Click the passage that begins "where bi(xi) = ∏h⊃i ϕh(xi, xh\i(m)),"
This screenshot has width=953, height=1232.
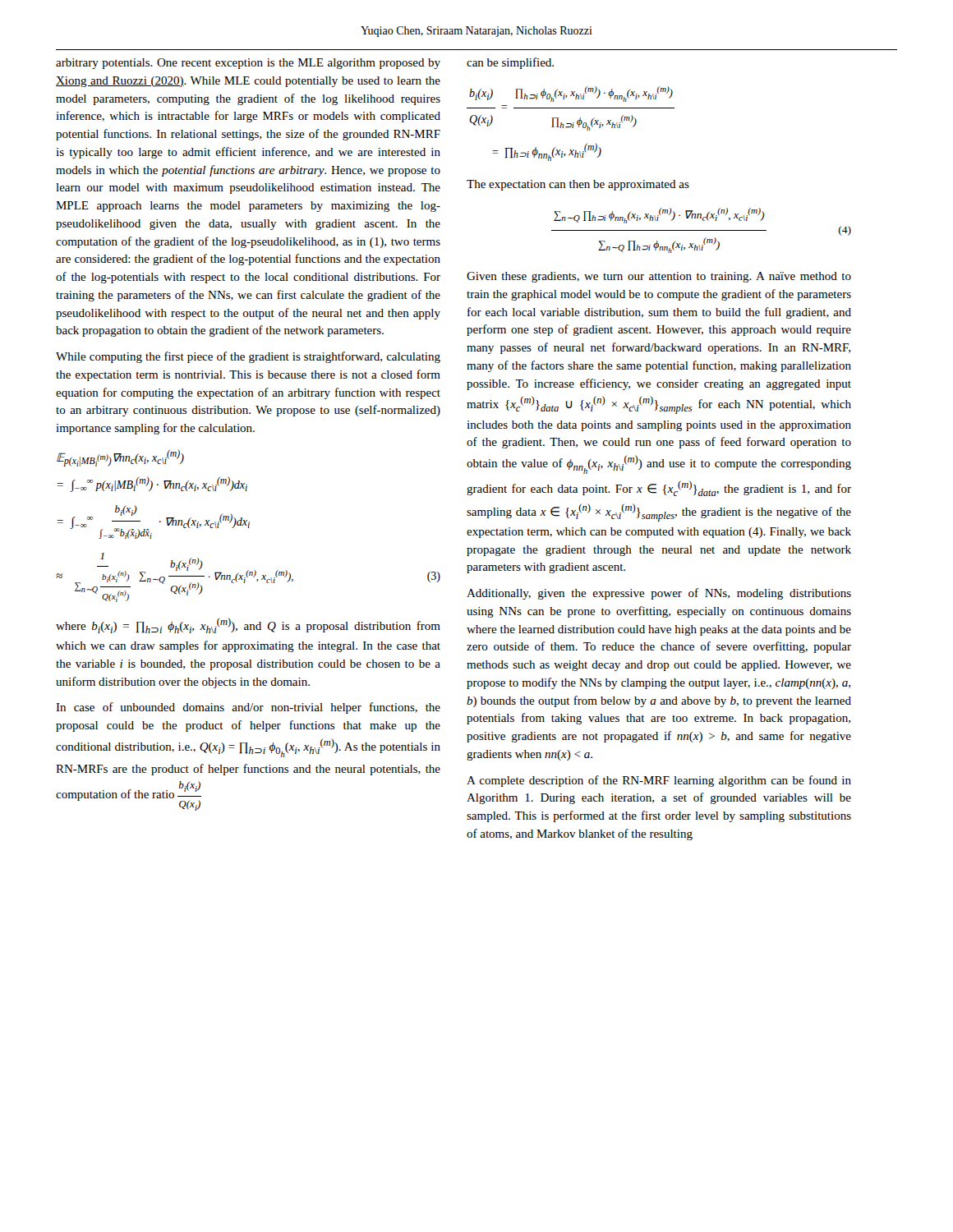[x=248, y=714]
